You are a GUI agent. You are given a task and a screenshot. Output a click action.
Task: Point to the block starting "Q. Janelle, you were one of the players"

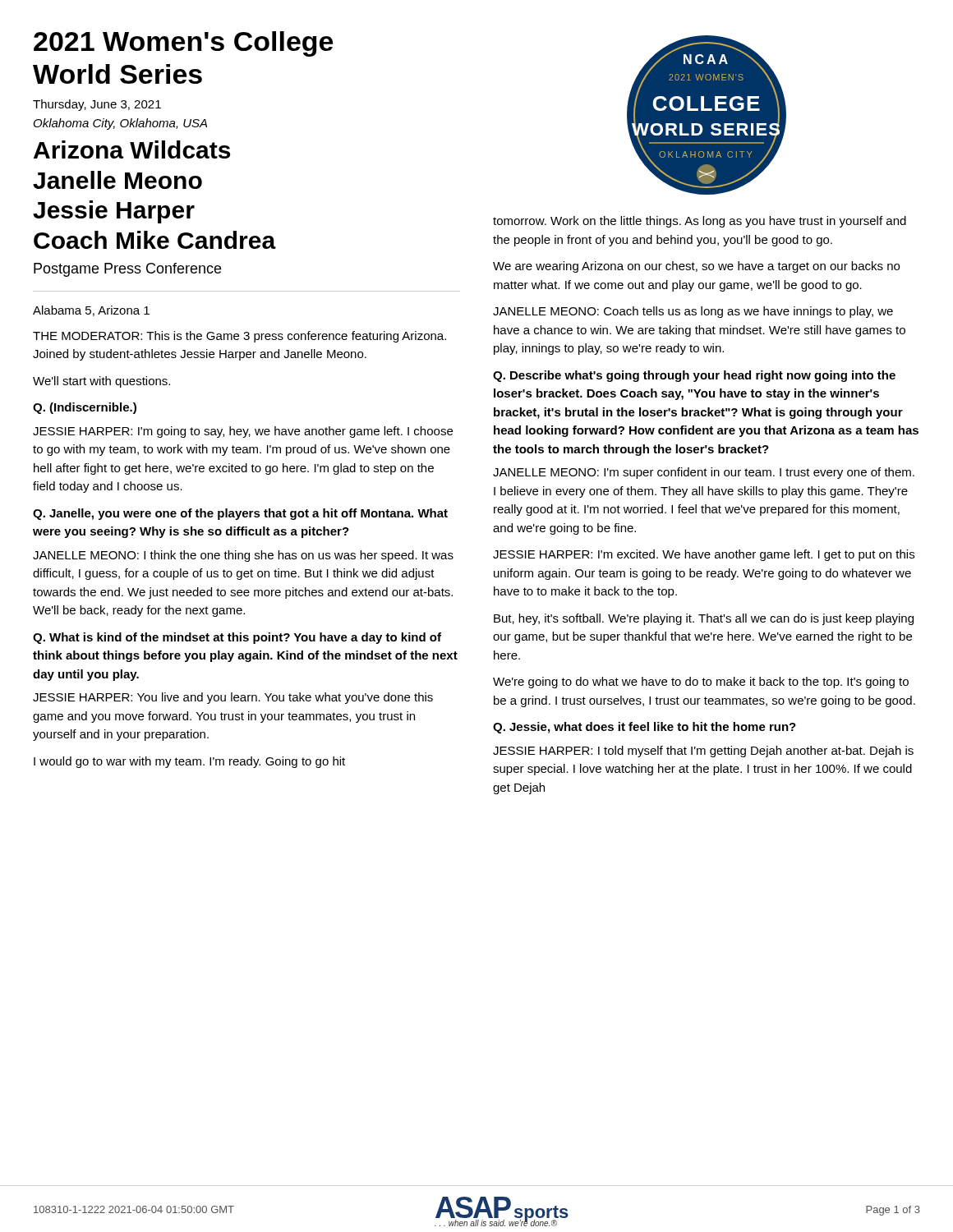240,522
